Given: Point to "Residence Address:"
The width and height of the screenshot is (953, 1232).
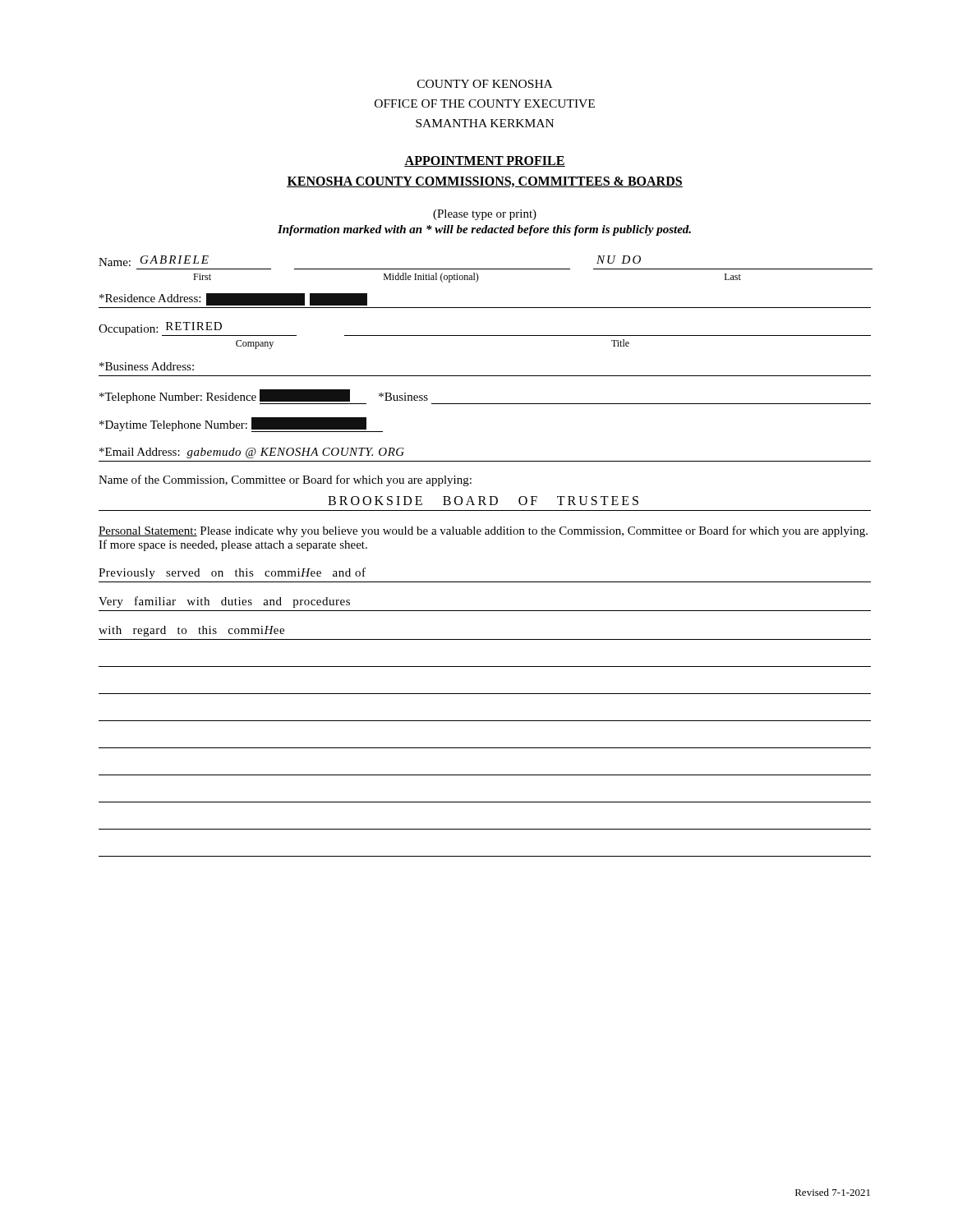Looking at the screenshot, I should coord(485,299).
